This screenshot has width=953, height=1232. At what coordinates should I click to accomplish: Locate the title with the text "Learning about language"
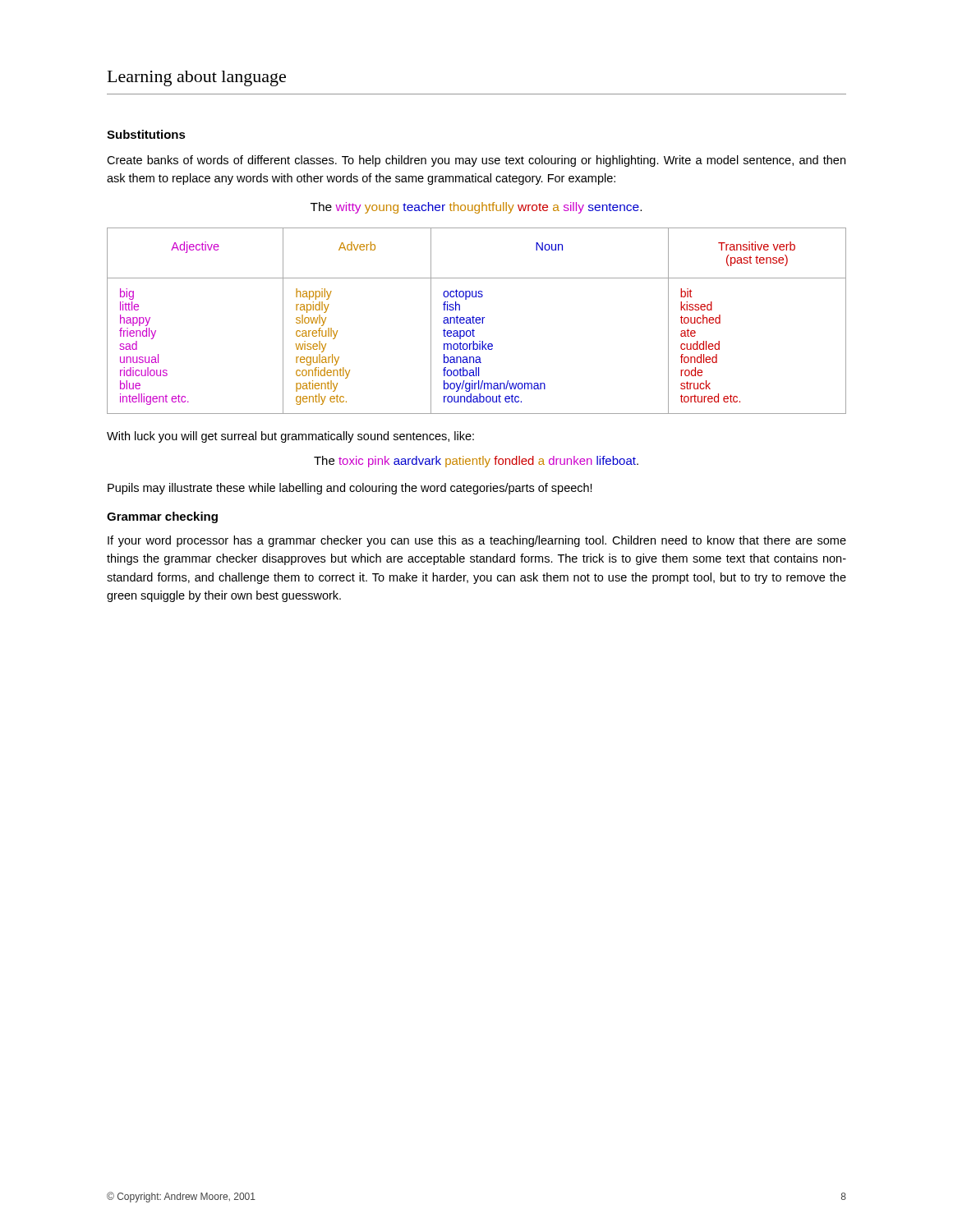point(197,76)
